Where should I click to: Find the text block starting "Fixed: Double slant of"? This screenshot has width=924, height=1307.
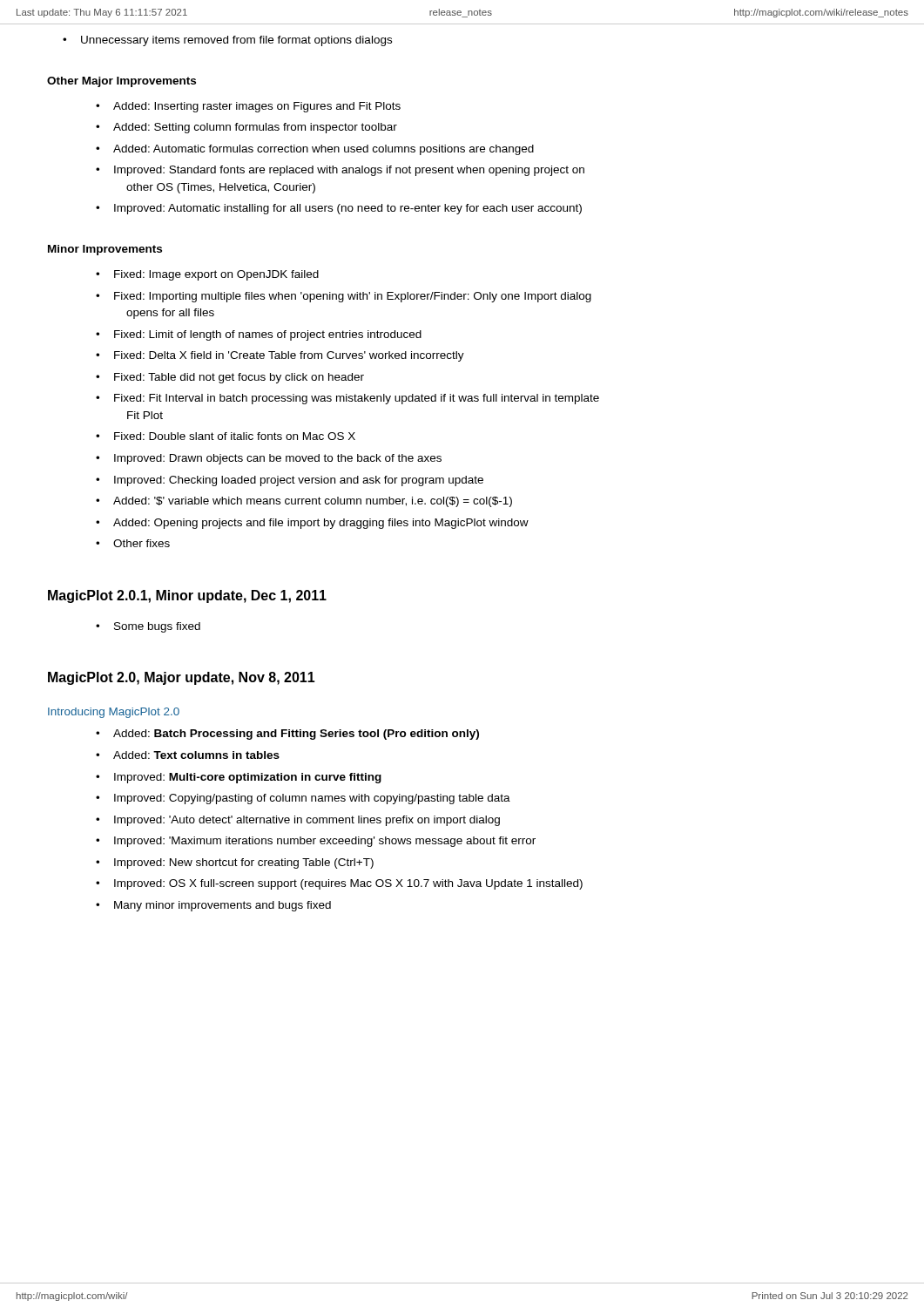tap(234, 437)
